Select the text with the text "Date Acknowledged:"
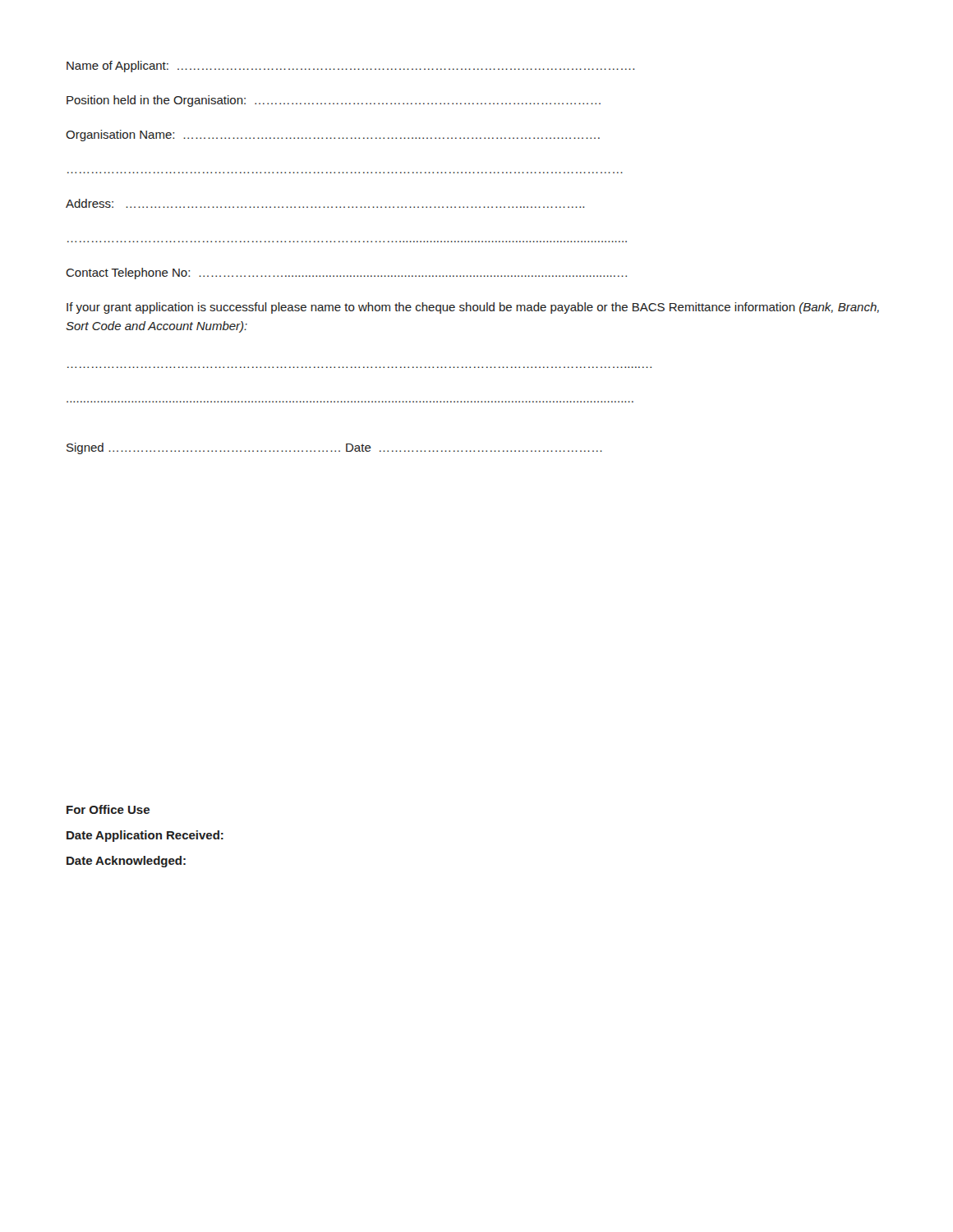The image size is (953, 1232). coord(126,860)
